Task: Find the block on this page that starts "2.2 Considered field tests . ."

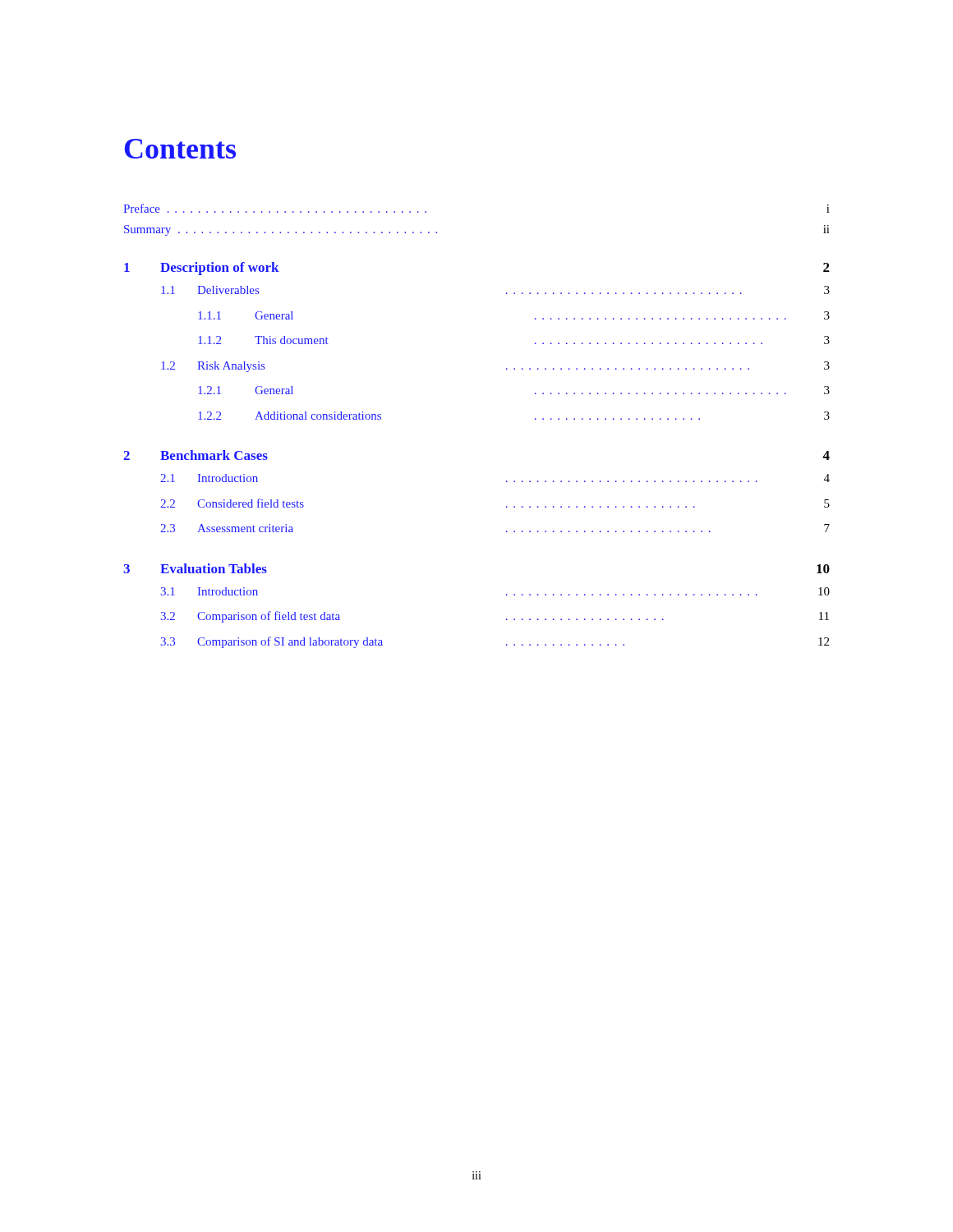Action: pos(495,503)
